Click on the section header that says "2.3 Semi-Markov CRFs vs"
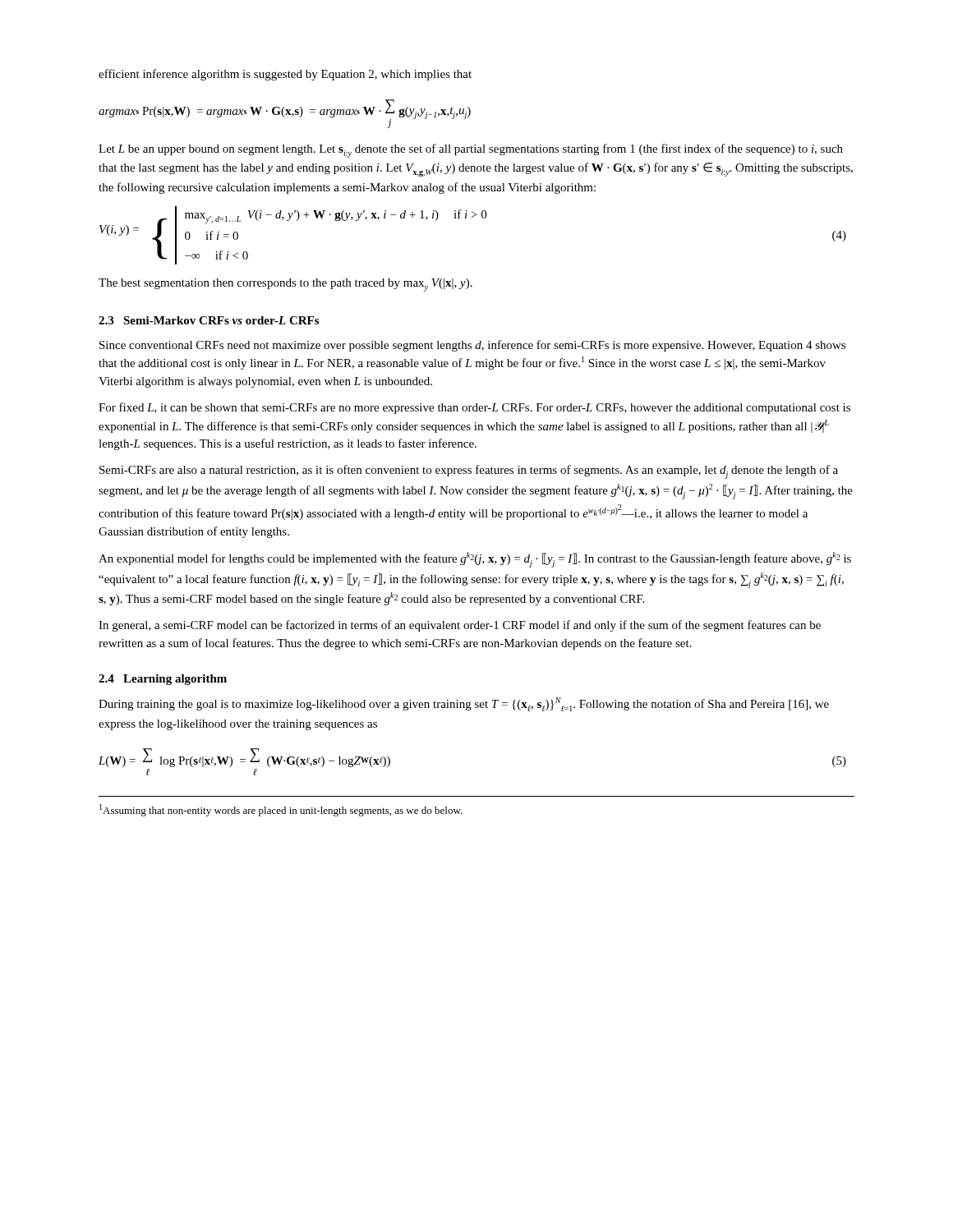This screenshot has width=953, height=1232. click(x=209, y=320)
